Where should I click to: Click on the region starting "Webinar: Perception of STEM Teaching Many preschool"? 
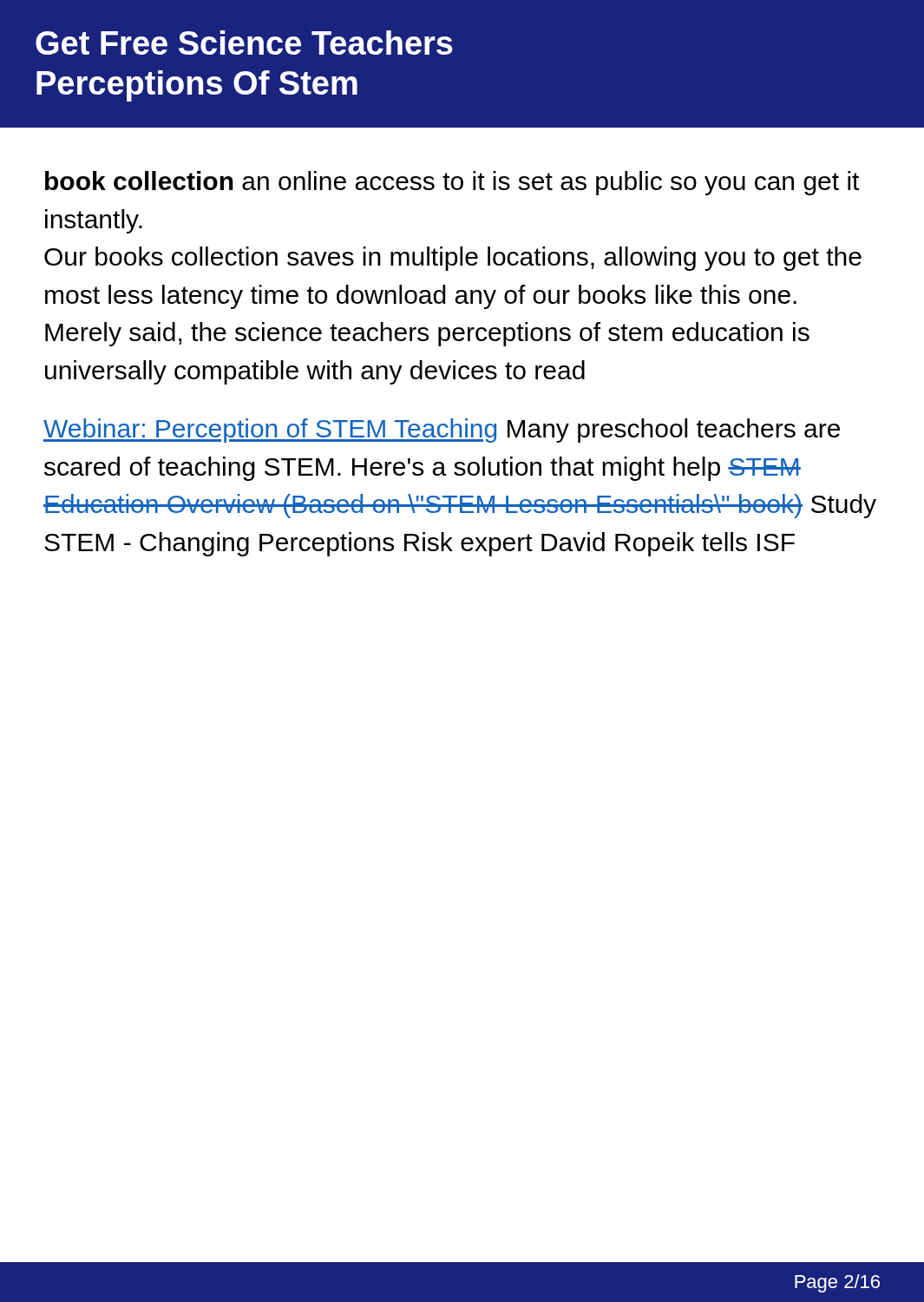(x=460, y=485)
